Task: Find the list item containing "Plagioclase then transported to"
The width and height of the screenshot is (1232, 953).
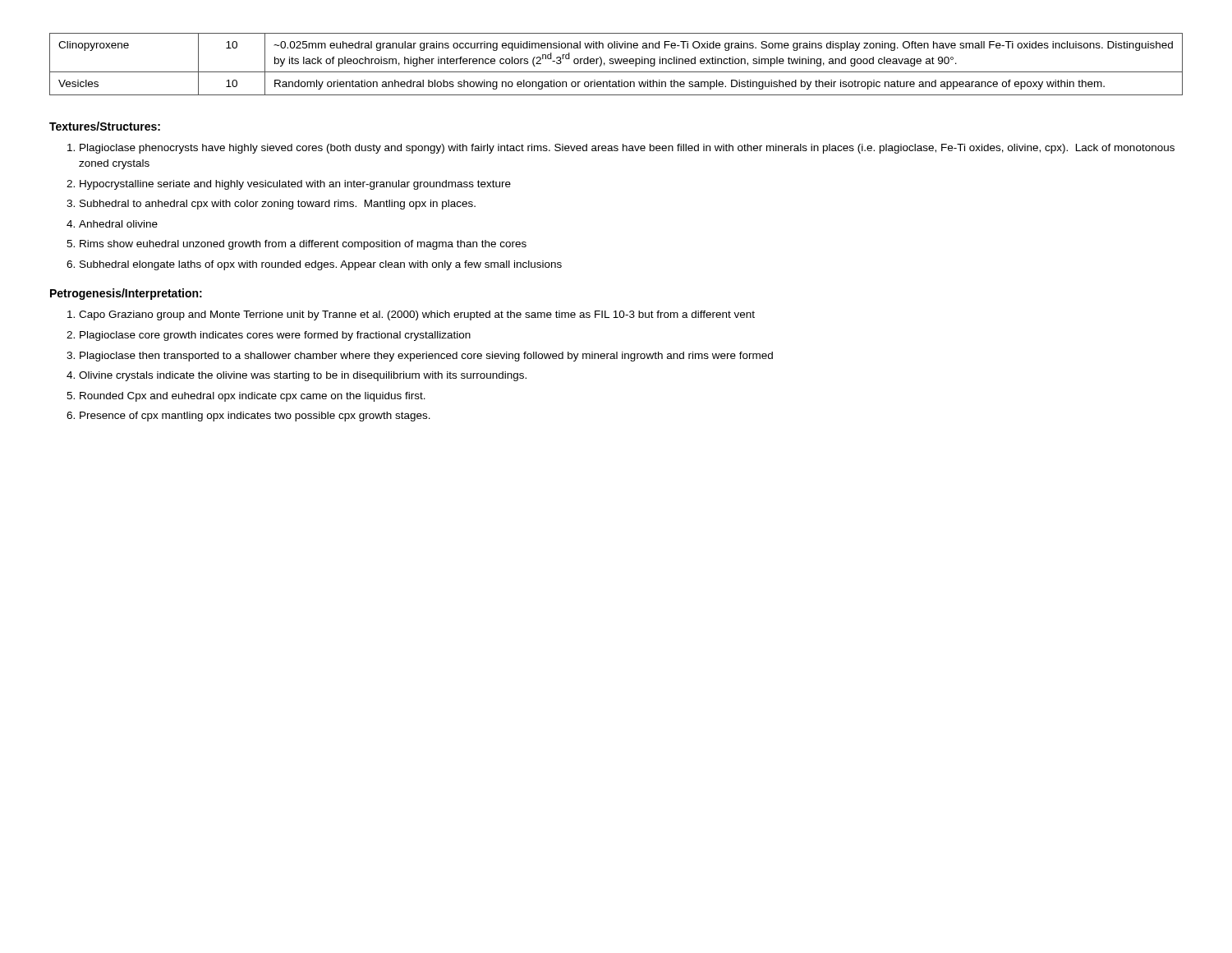Action: 426,355
